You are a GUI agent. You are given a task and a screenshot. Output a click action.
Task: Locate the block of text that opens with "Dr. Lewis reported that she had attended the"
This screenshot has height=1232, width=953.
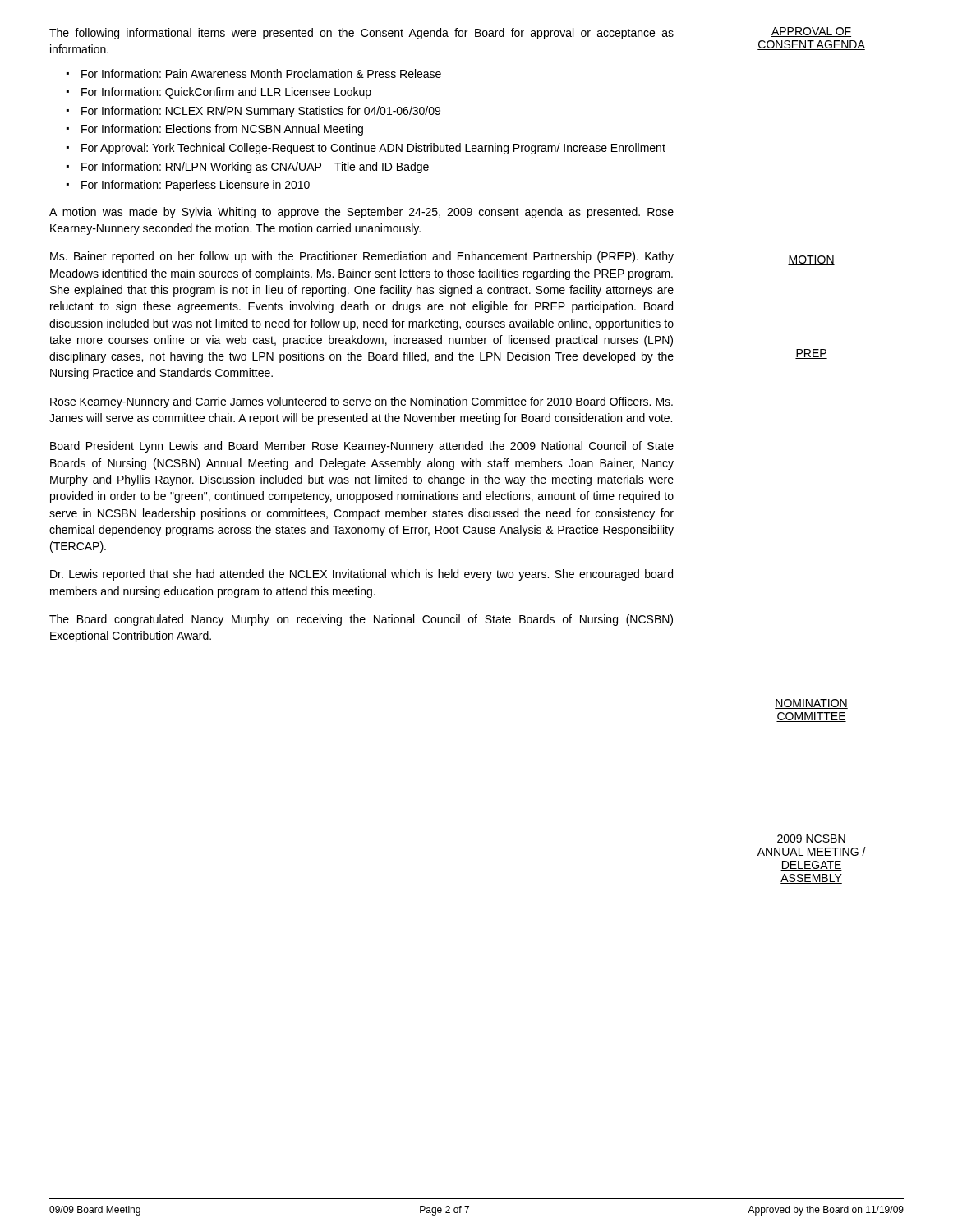[x=361, y=583]
